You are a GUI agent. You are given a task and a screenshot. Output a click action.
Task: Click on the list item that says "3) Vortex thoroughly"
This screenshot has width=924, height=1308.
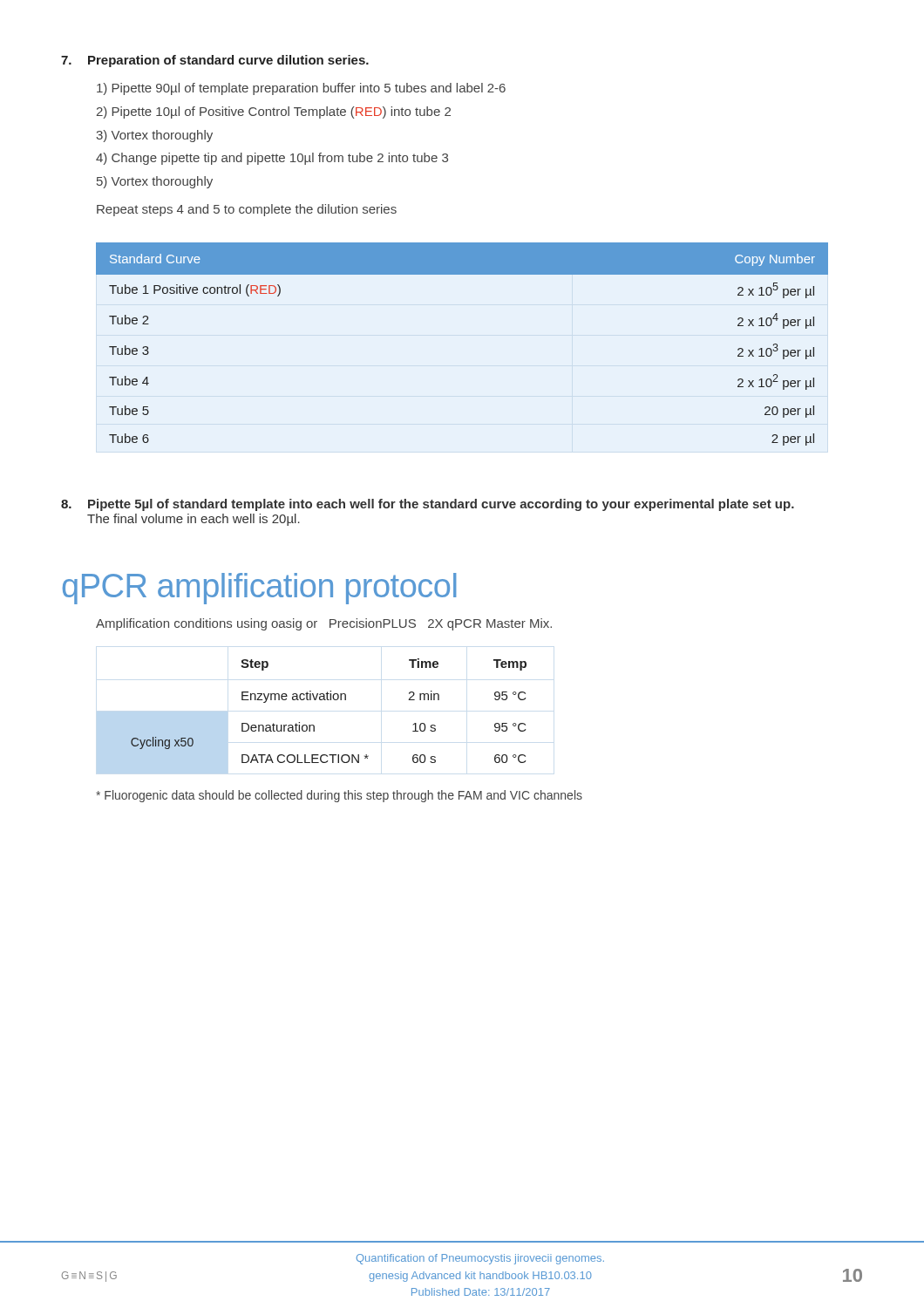tap(154, 134)
